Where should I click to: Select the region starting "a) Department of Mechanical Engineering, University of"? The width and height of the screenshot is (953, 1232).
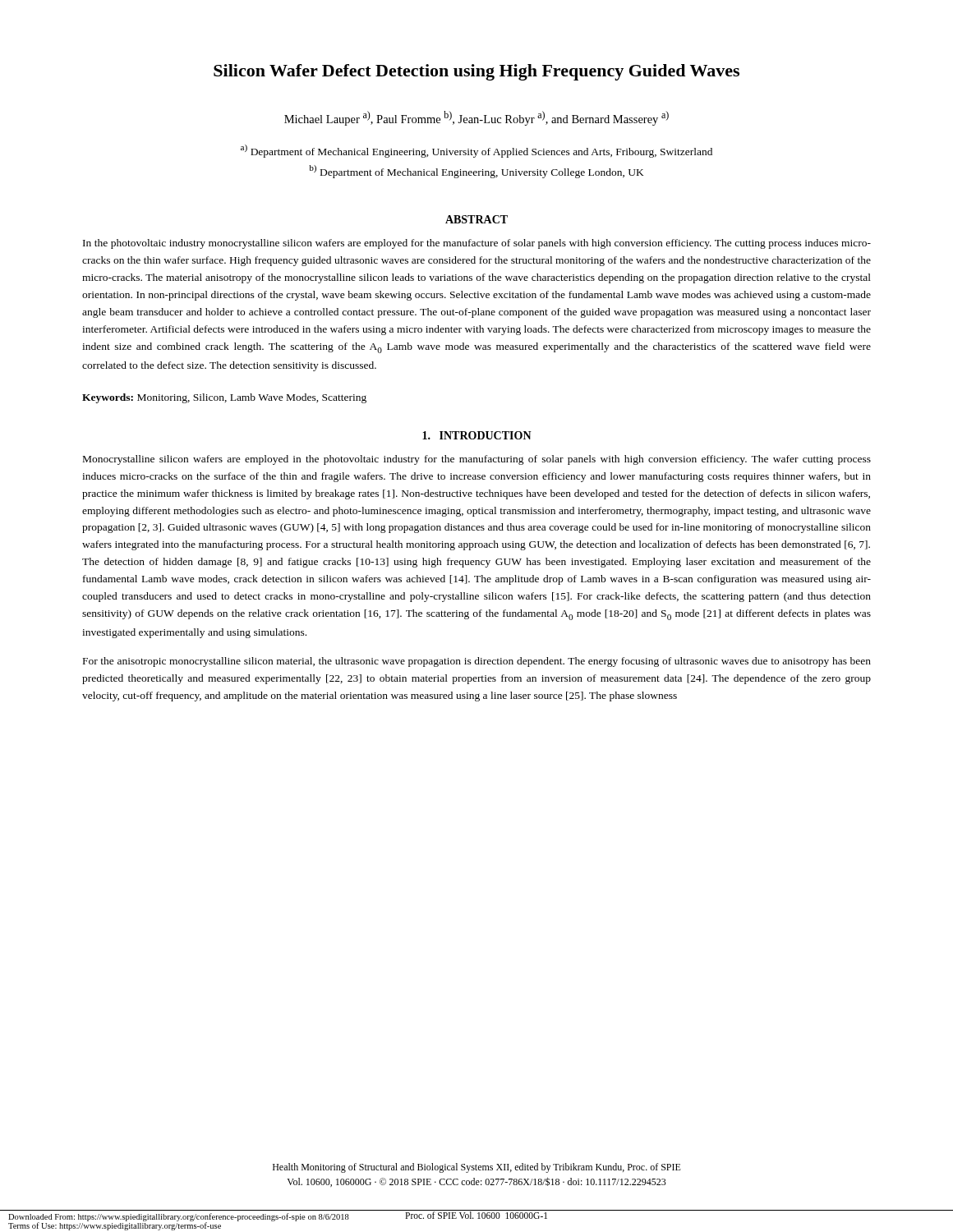tap(476, 160)
